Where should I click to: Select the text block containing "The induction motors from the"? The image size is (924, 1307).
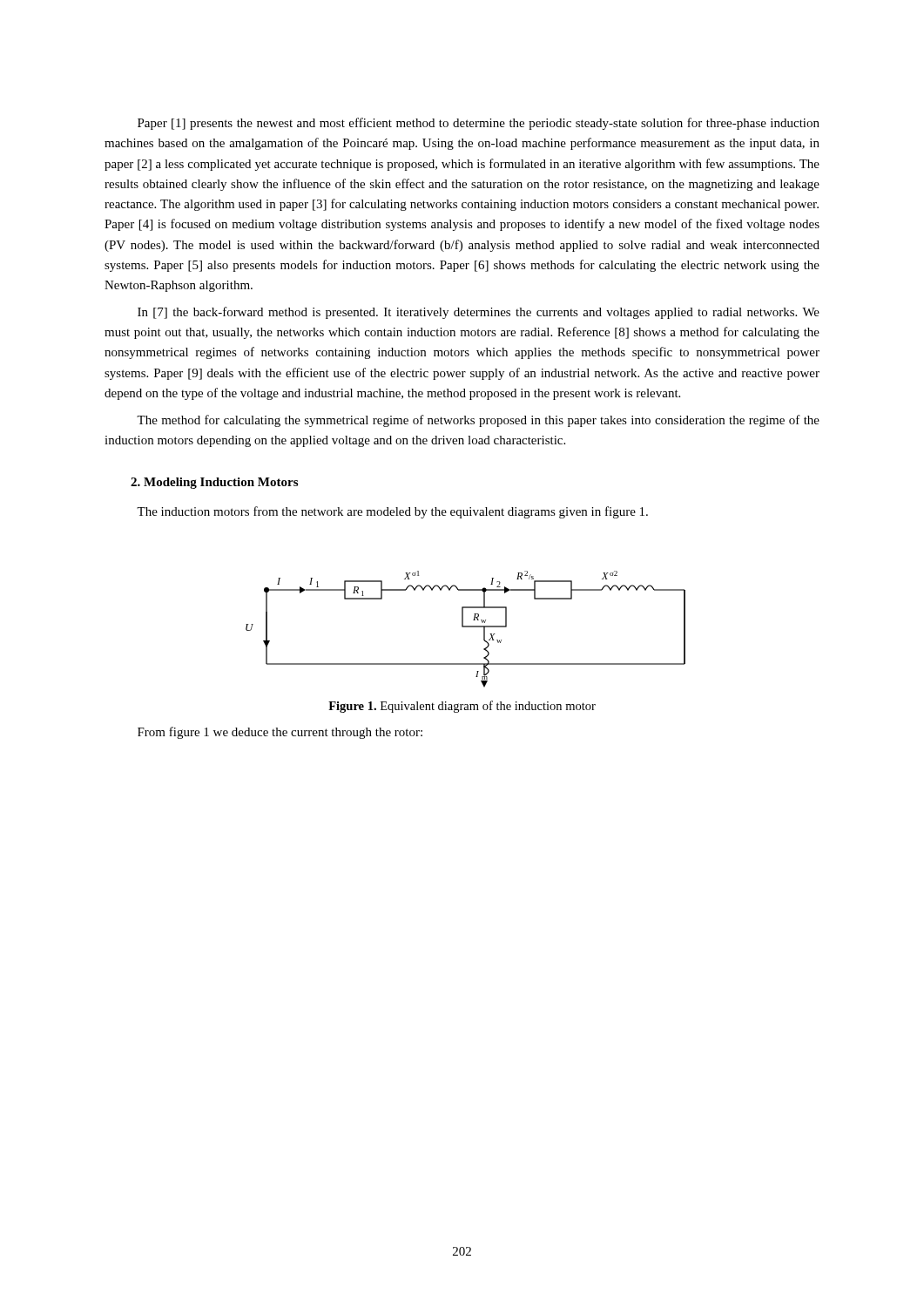462,512
